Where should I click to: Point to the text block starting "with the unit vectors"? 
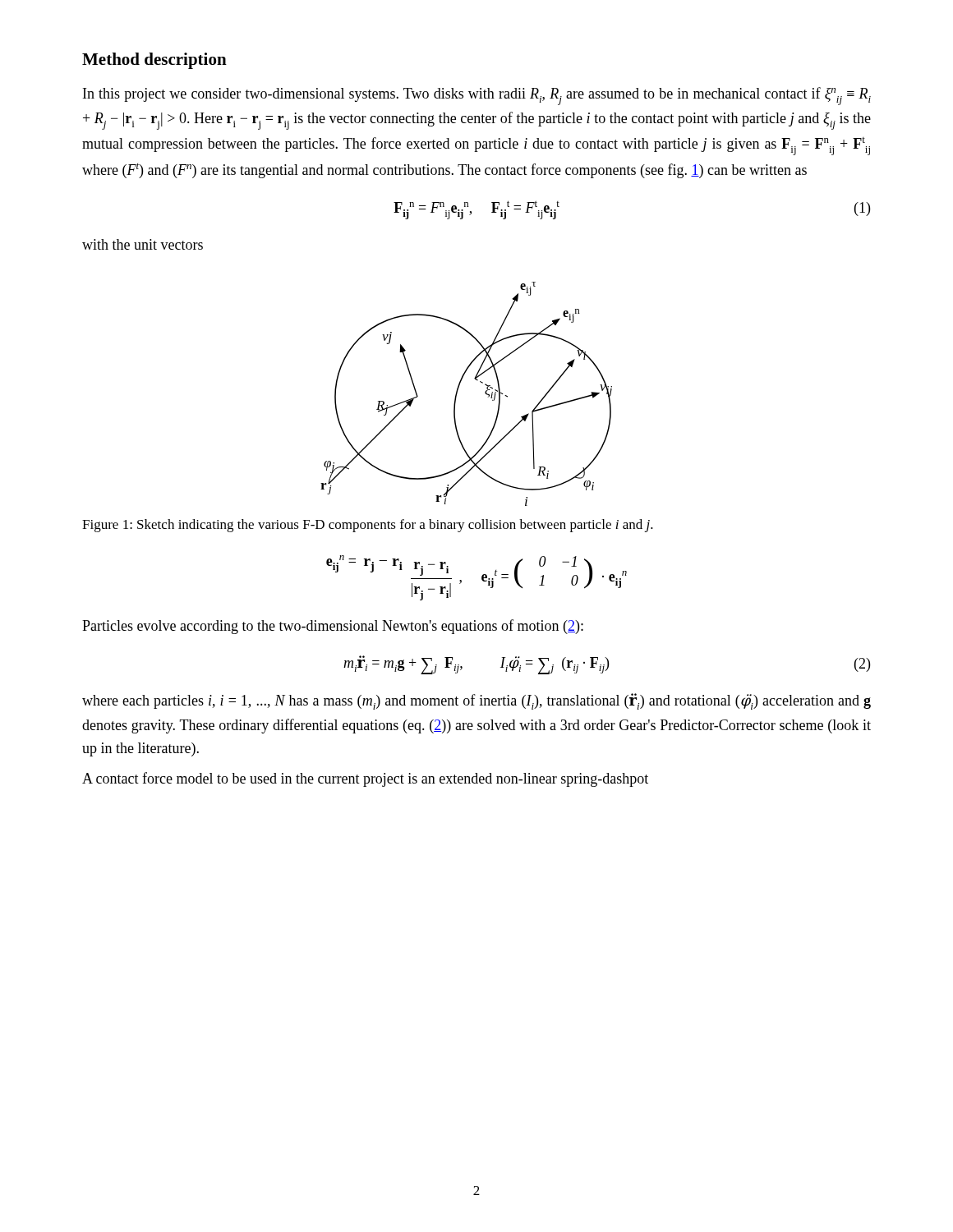(143, 245)
